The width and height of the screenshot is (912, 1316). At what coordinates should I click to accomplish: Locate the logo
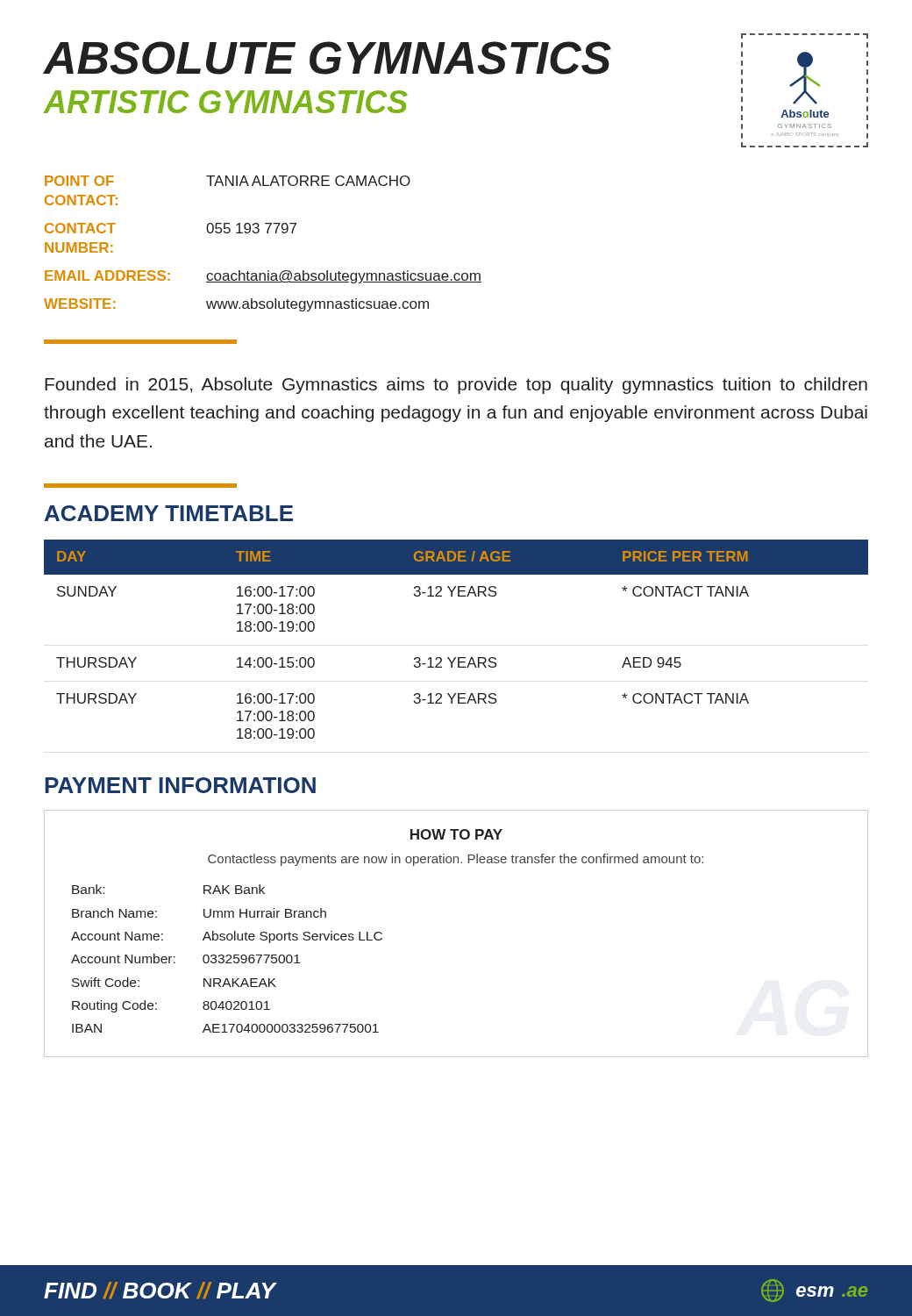click(x=805, y=90)
